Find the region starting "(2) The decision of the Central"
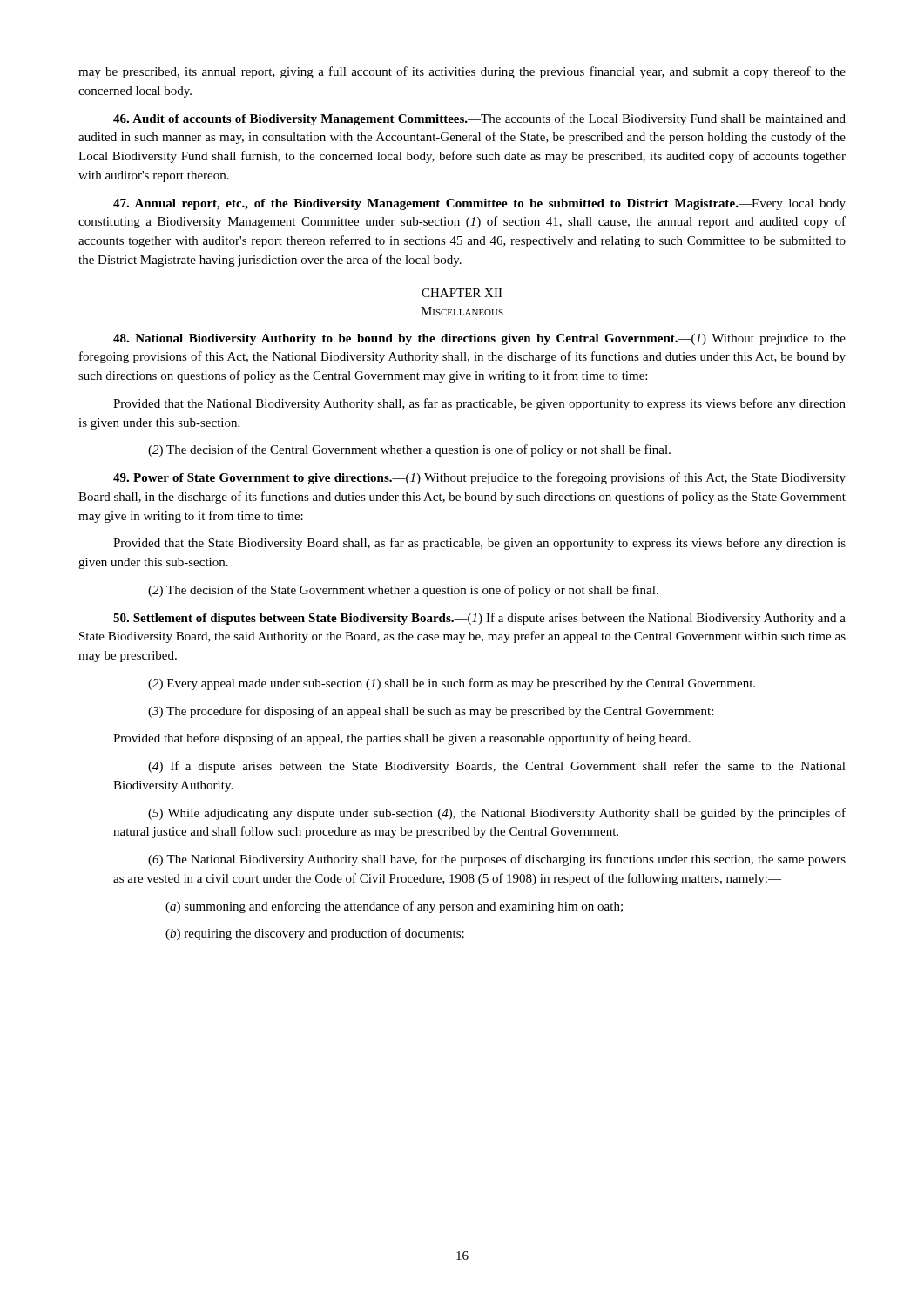Screen dimensions: 1307x924 pos(410,450)
